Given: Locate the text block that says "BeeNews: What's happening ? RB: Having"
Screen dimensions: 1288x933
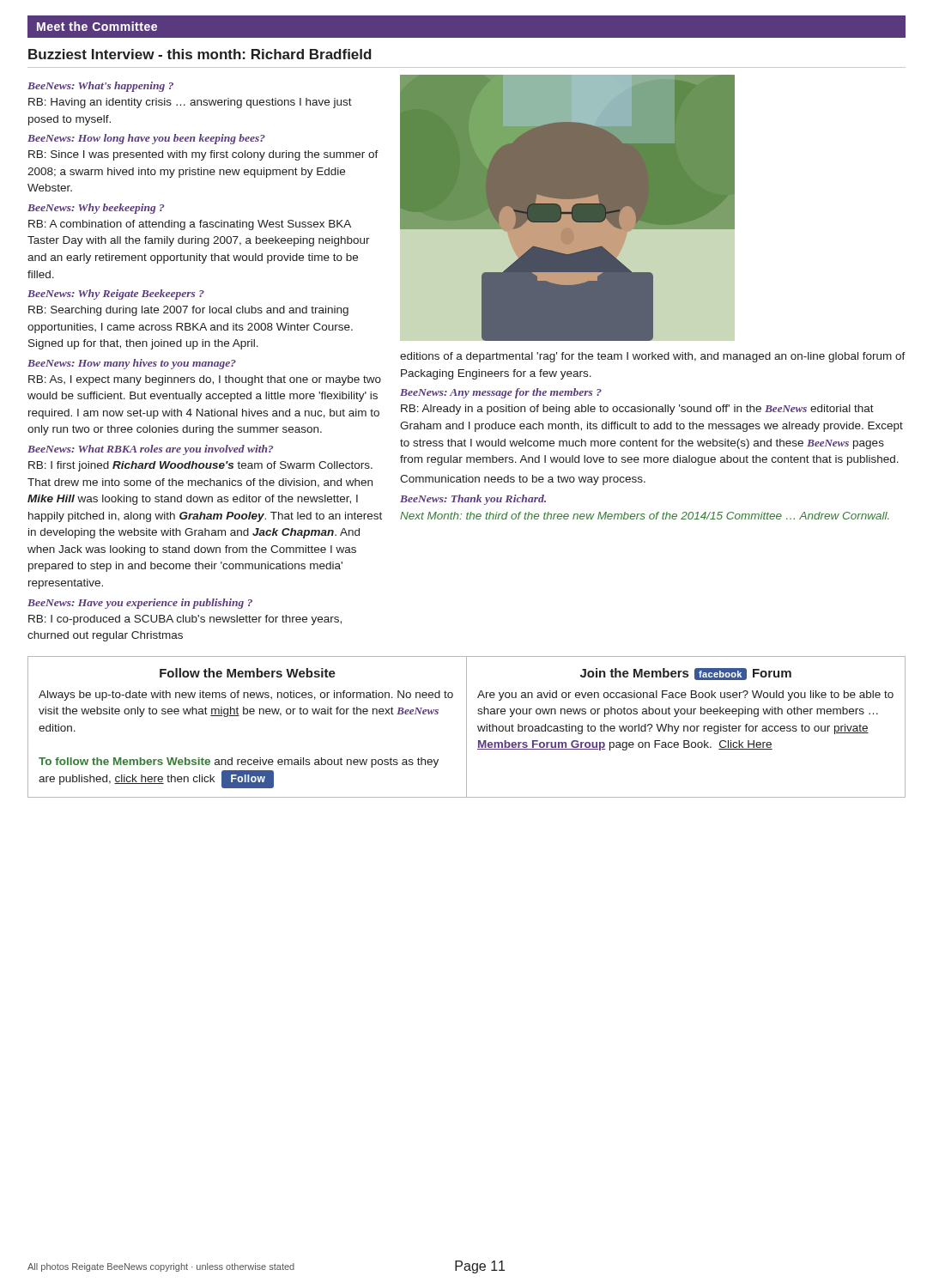Looking at the screenshot, I should [205, 103].
